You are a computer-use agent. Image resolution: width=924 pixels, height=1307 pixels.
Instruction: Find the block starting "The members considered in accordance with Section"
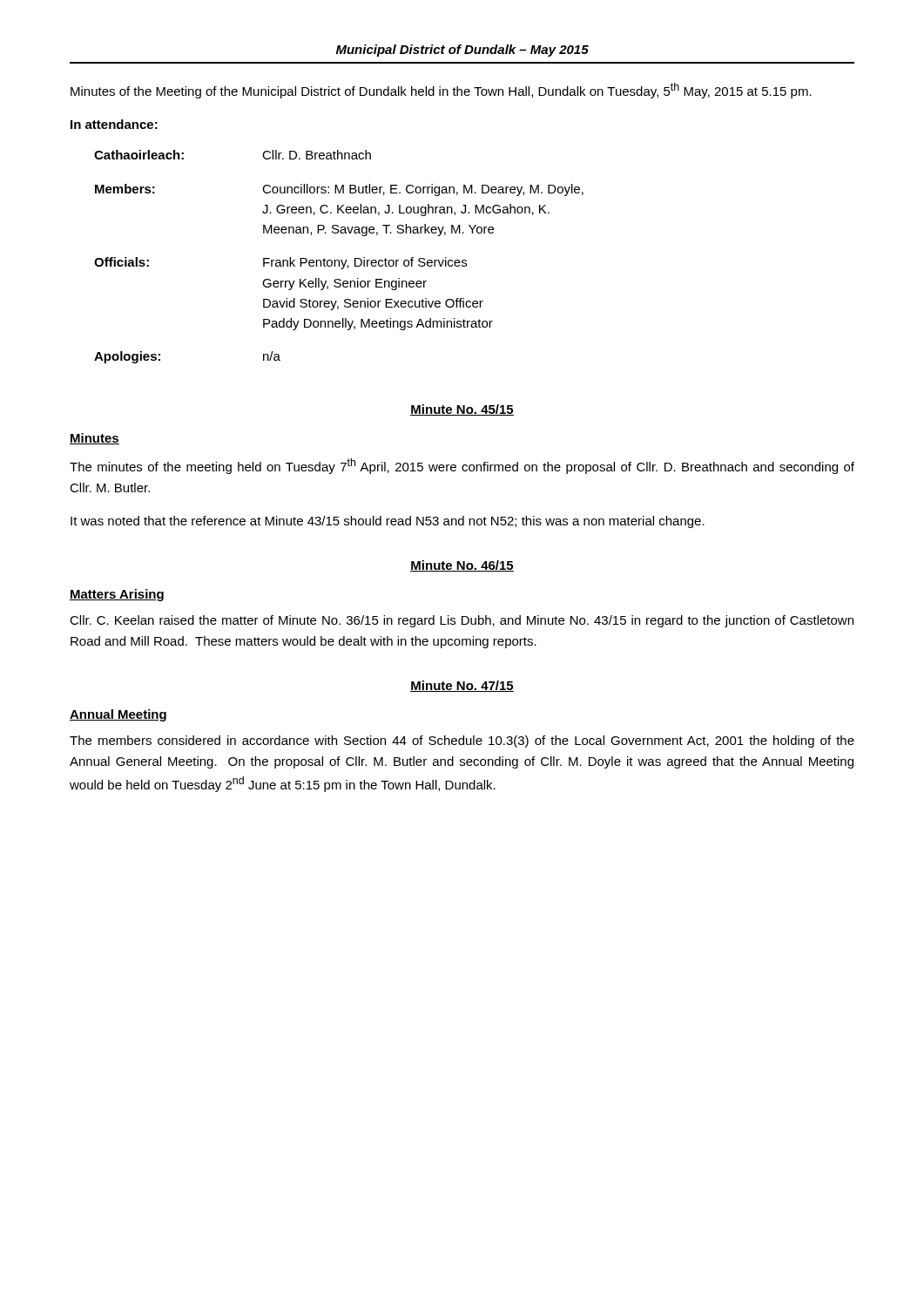click(x=462, y=762)
